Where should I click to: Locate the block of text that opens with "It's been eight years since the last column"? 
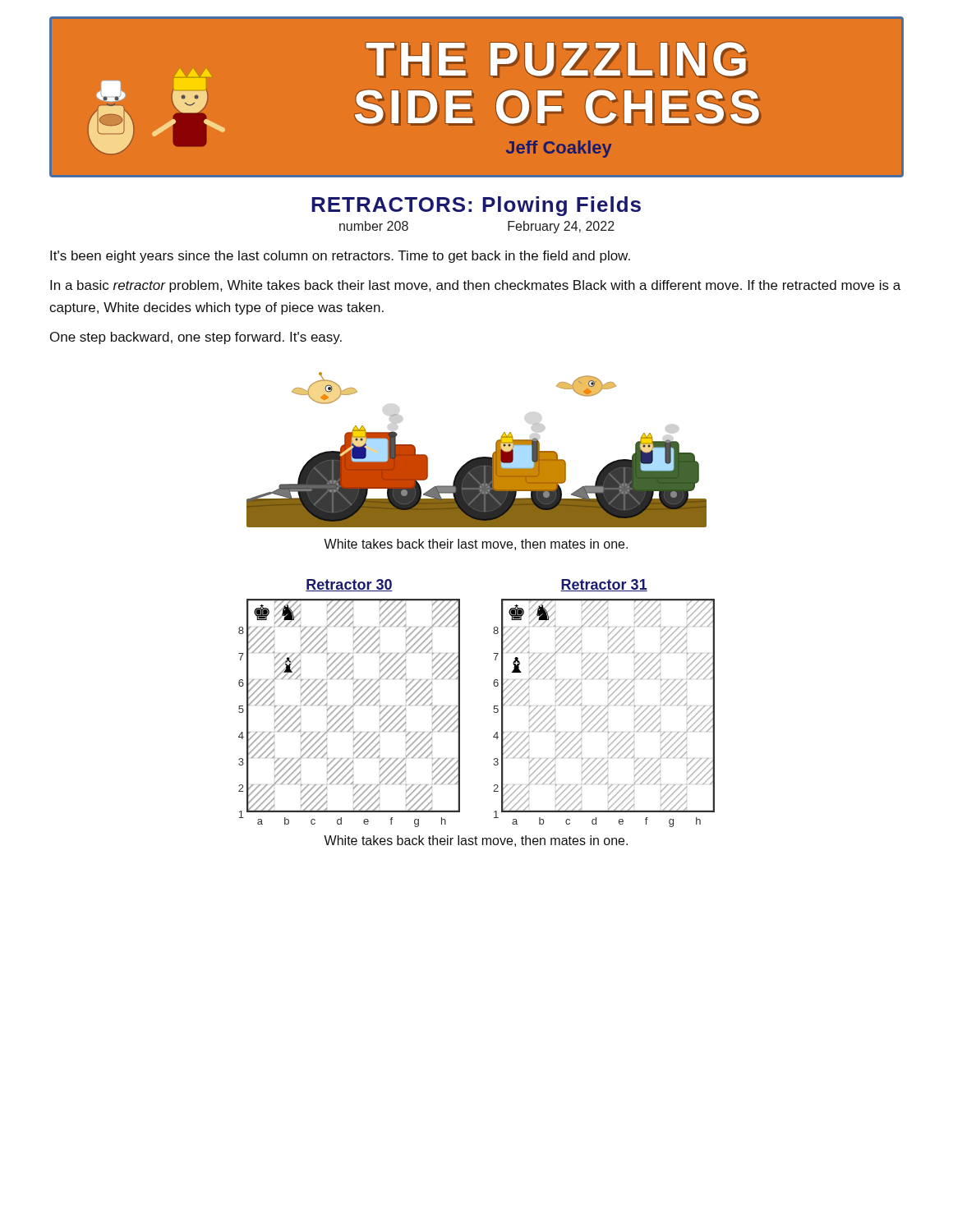340,256
